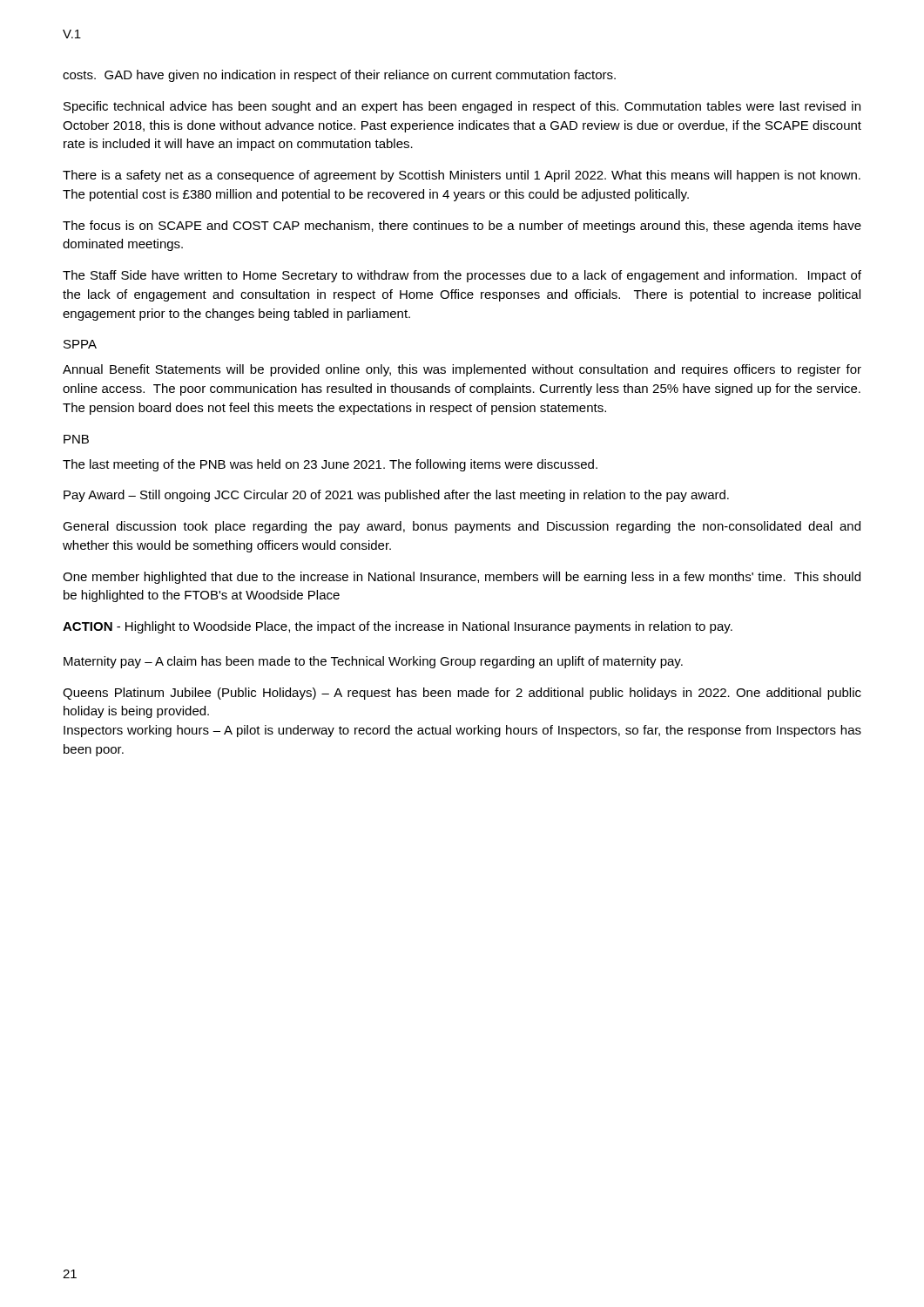The width and height of the screenshot is (924, 1307).
Task: Select the text block that says "The last meeting of the"
Action: tap(462, 464)
